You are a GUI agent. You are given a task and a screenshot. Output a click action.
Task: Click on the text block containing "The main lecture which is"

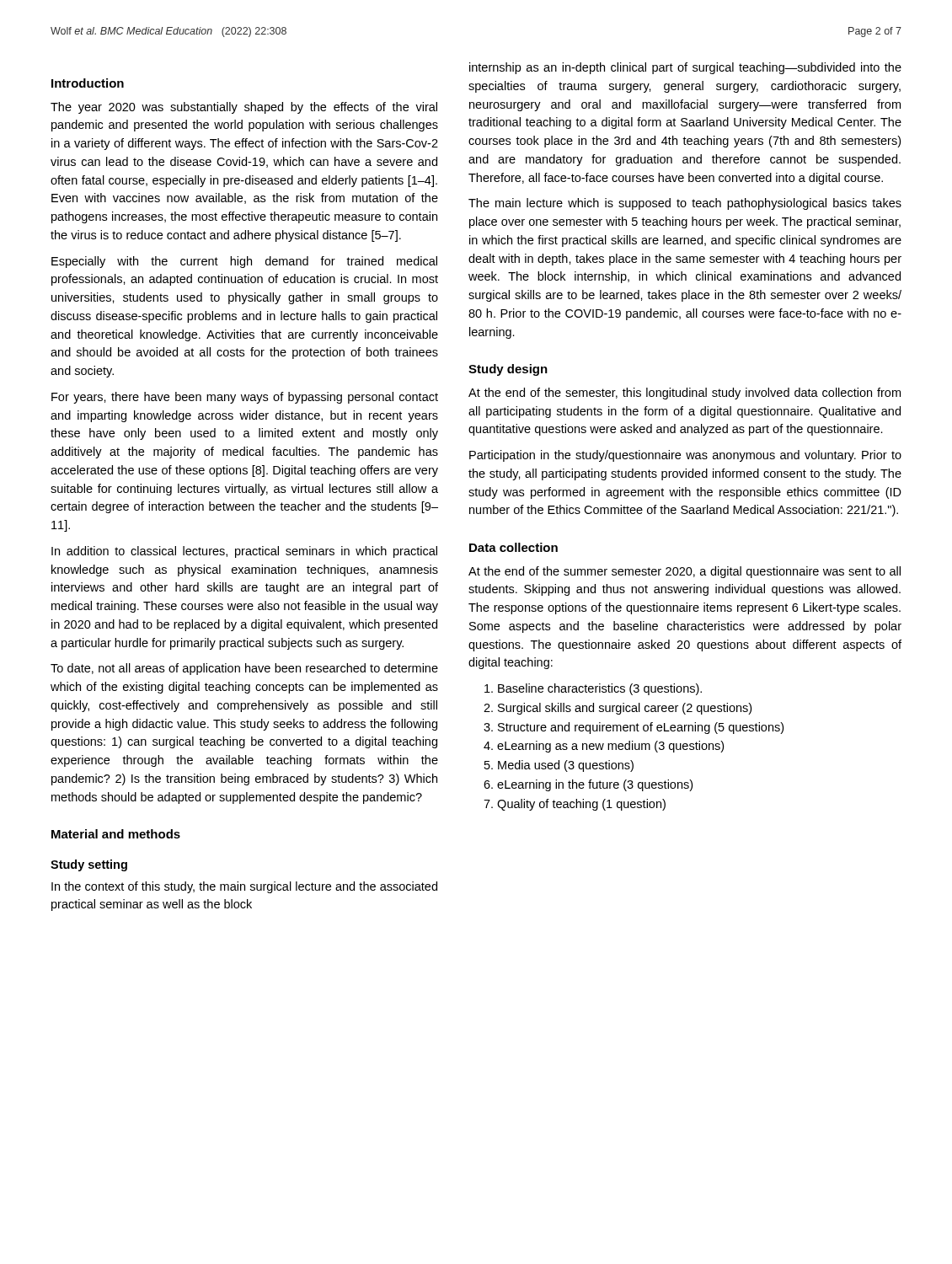click(x=685, y=268)
